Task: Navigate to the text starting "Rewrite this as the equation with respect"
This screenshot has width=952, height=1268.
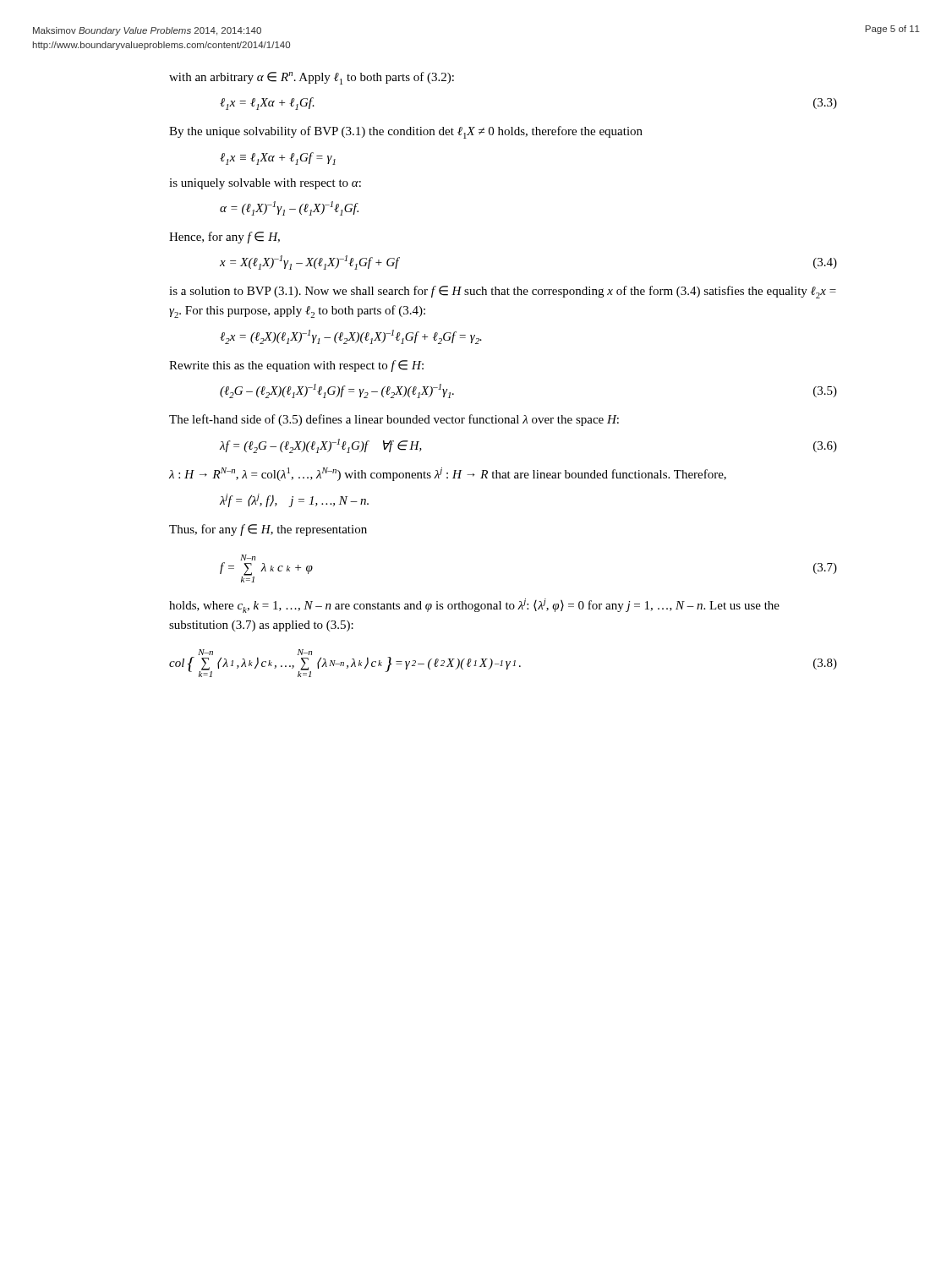Action: click(297, 365)
